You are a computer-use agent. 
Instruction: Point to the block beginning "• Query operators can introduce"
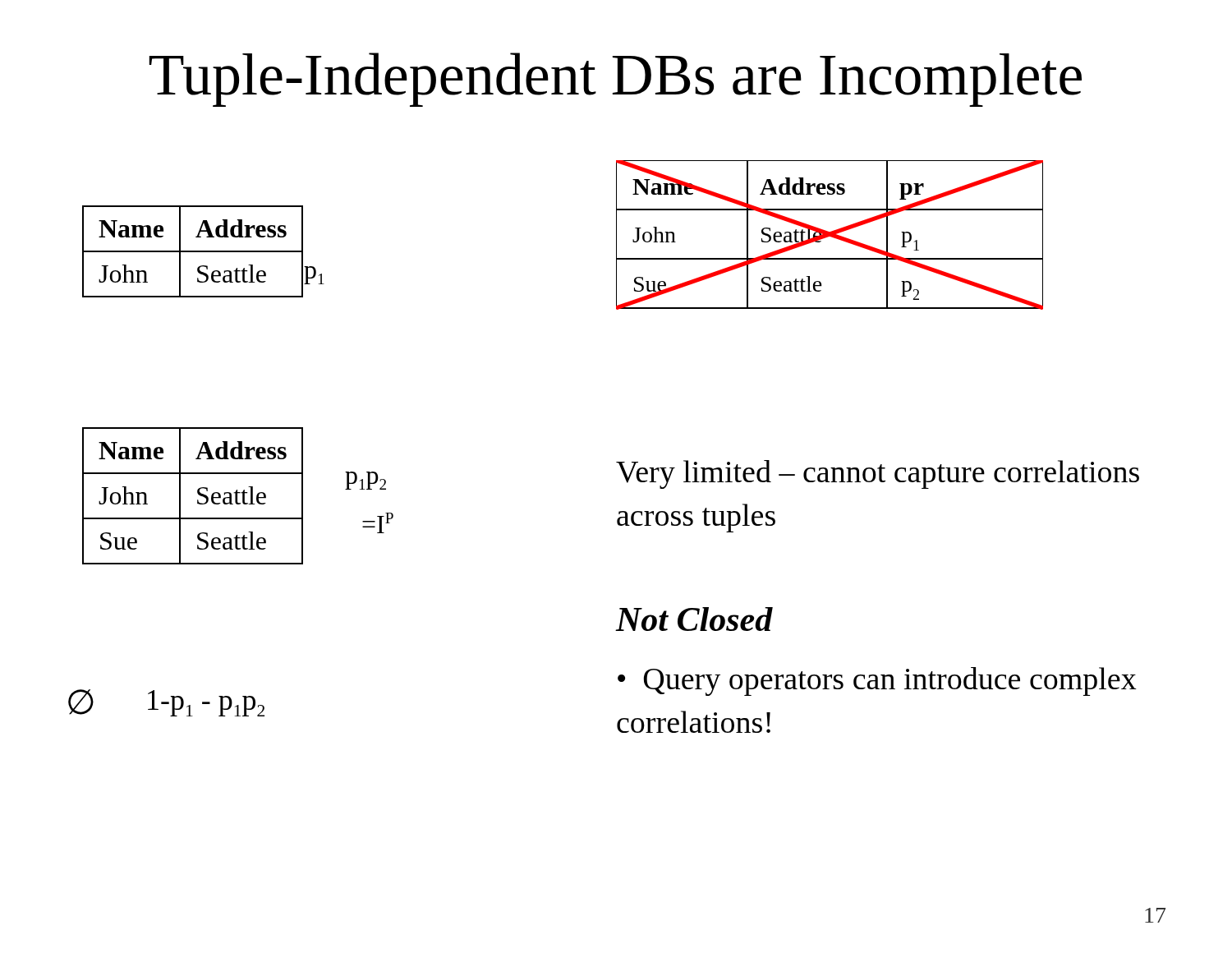(x=876, y=700)
